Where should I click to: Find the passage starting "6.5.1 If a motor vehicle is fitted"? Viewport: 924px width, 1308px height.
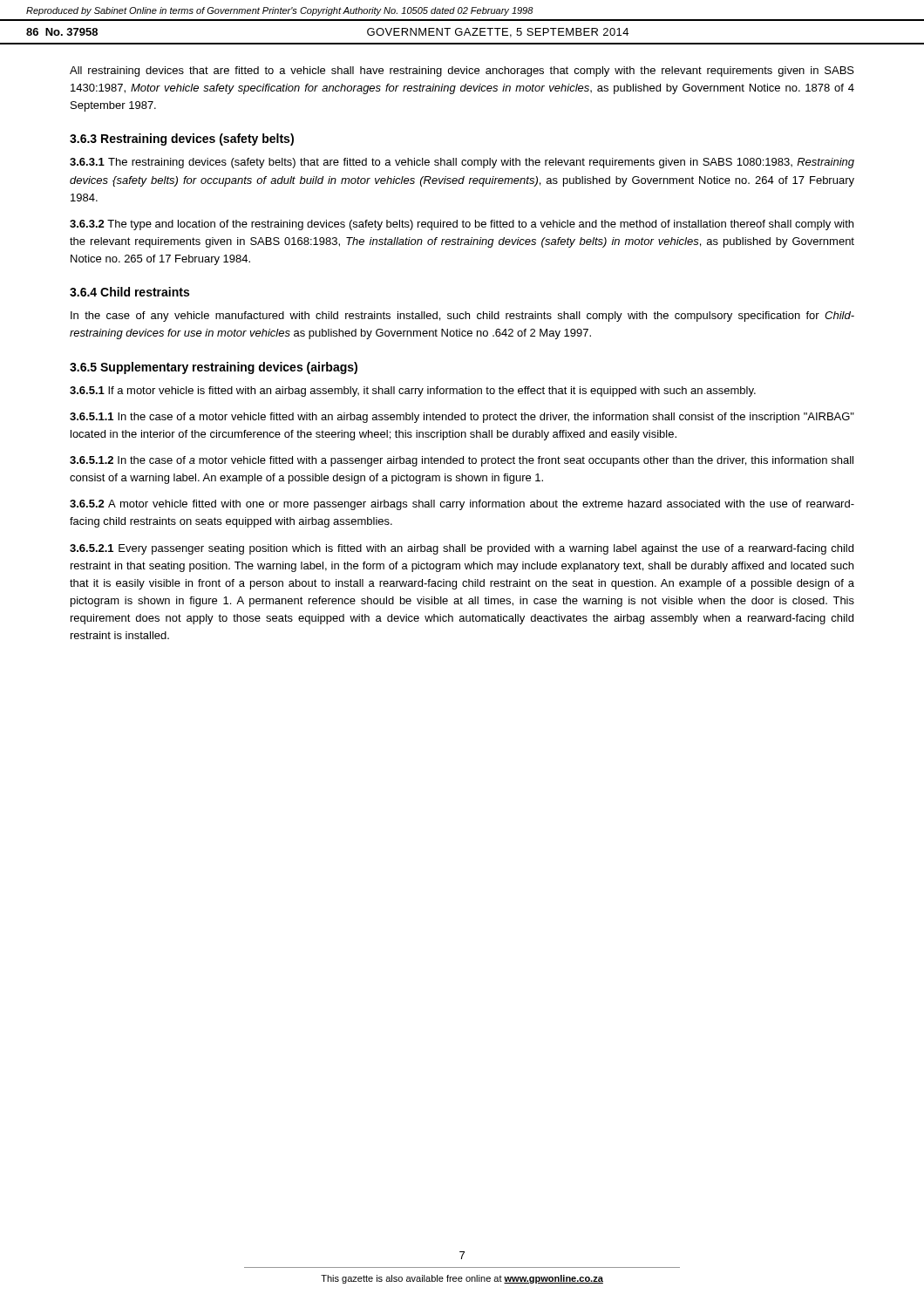(413, 390)
